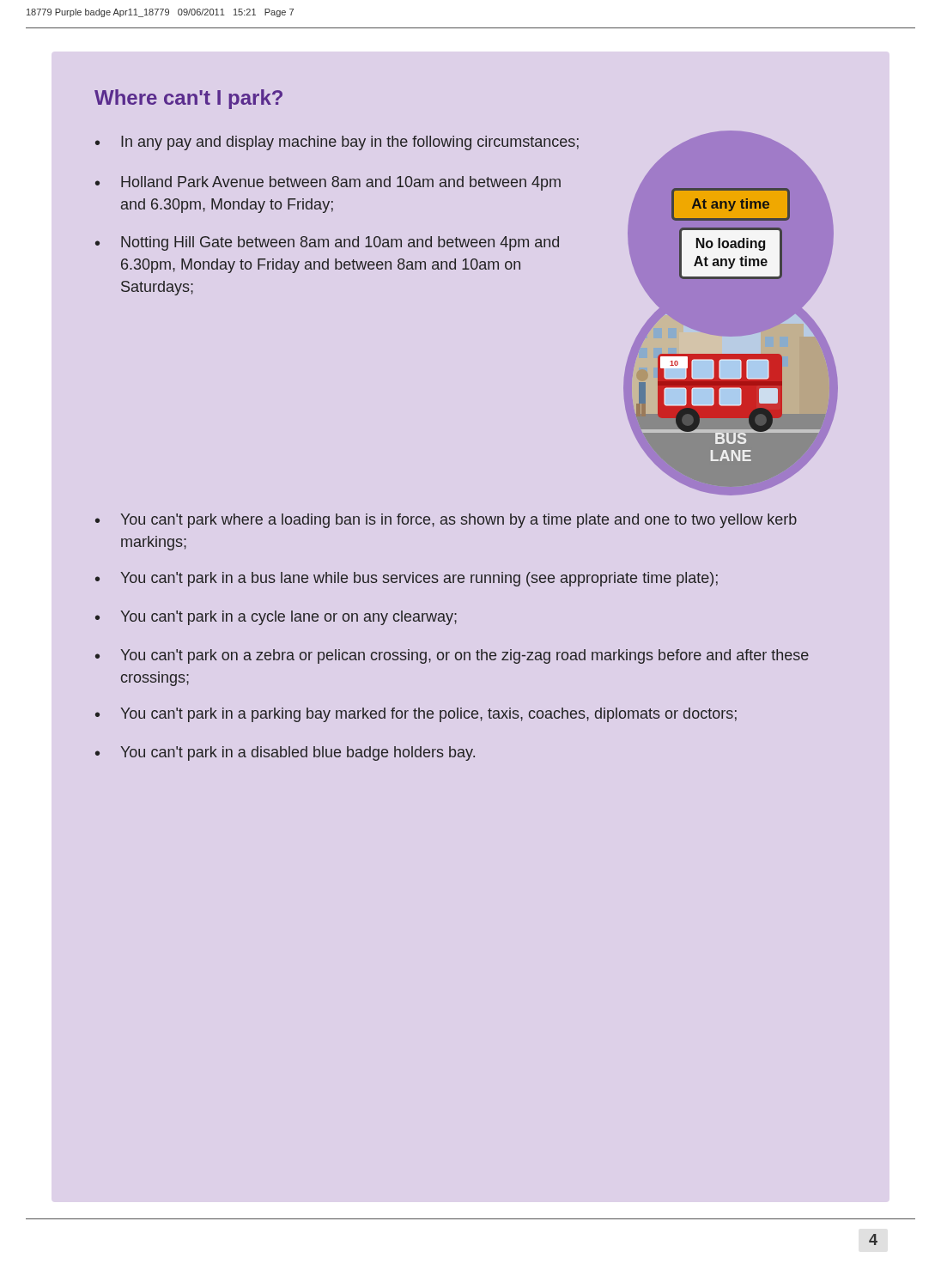Select the element starting "• In any"

pos(337,143)
